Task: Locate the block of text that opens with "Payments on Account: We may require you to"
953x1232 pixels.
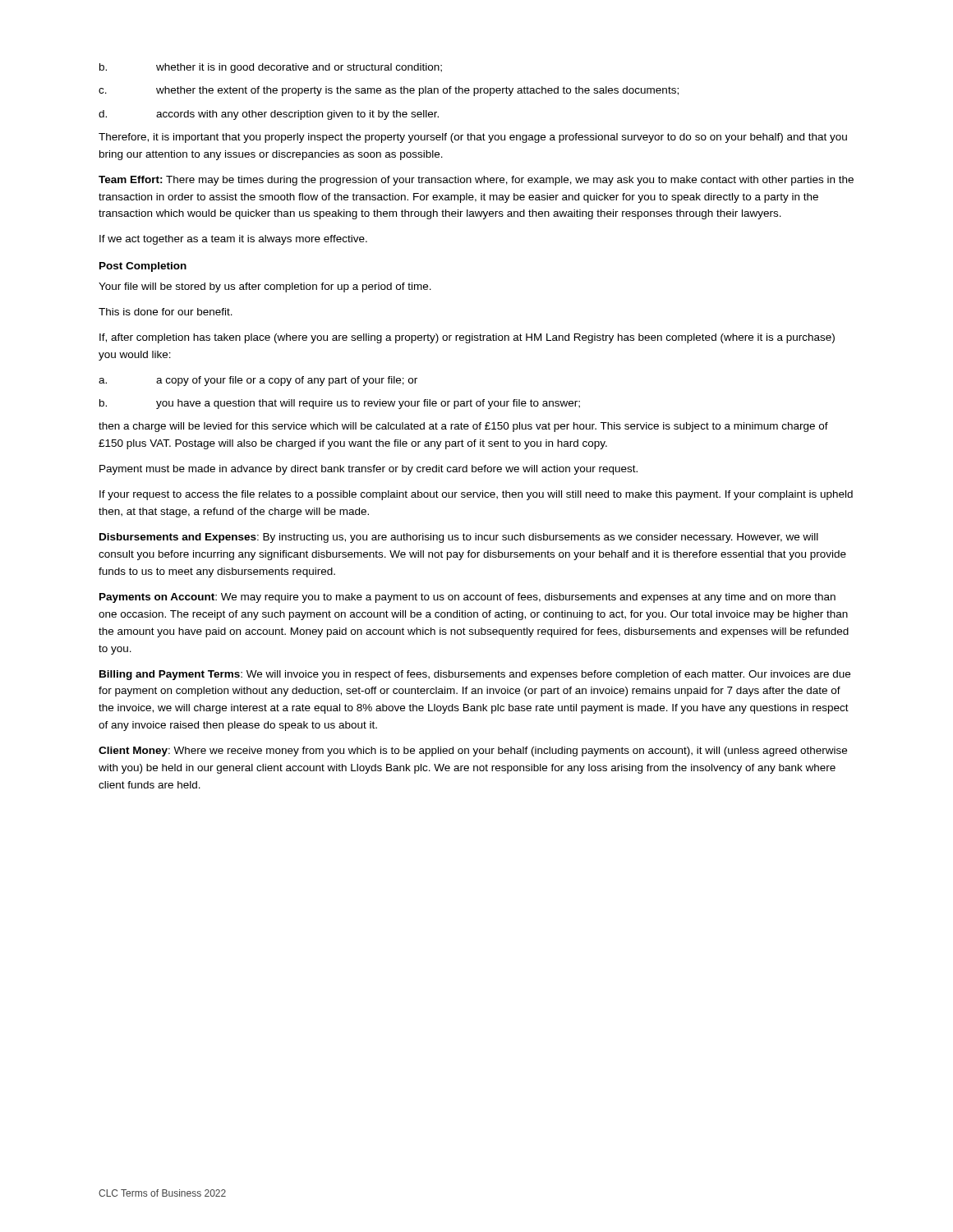Action: [476, 623]
